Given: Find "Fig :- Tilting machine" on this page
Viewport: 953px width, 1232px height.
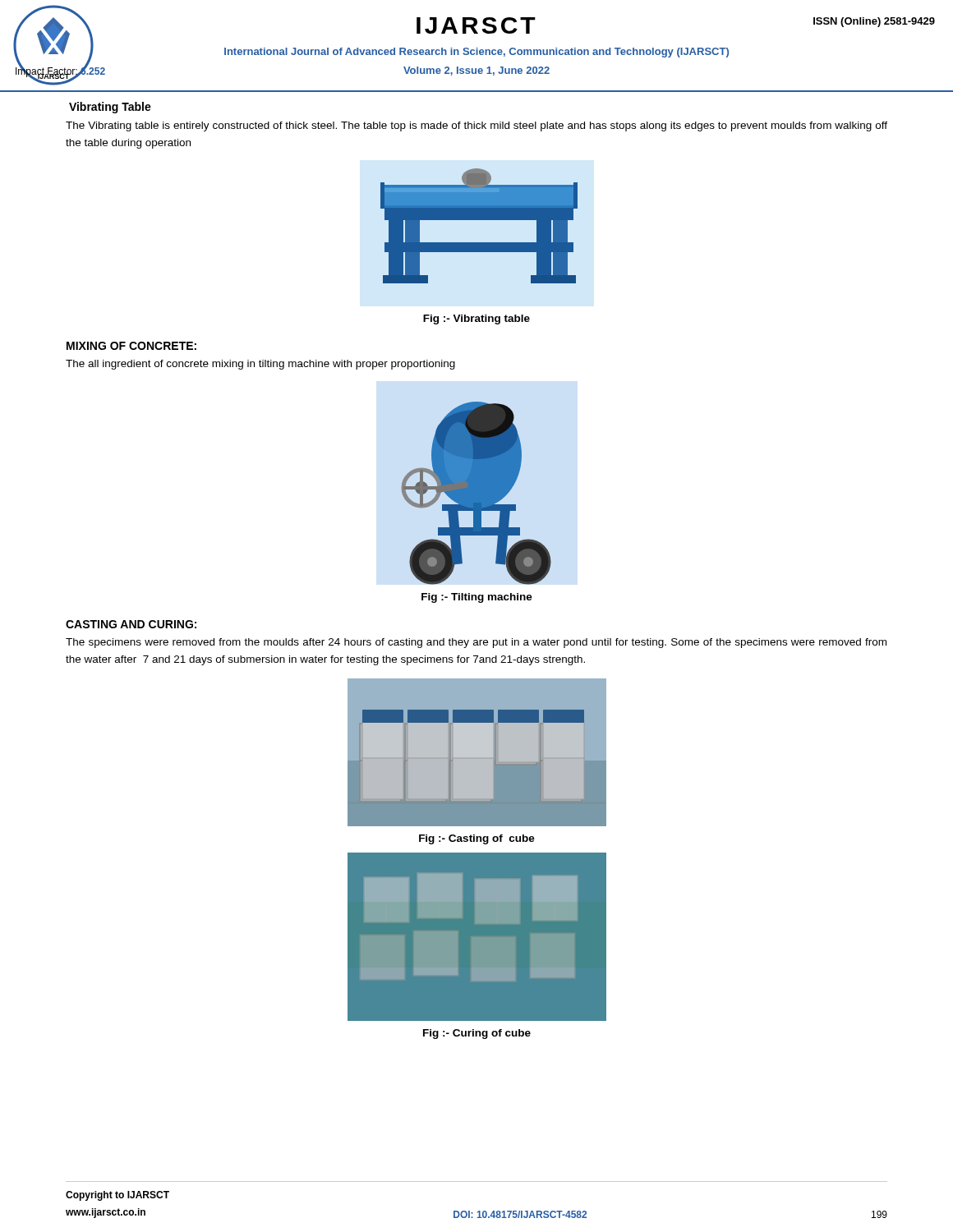Looking at the screenshot, I should pyautogui.click(x=476, y=597).
